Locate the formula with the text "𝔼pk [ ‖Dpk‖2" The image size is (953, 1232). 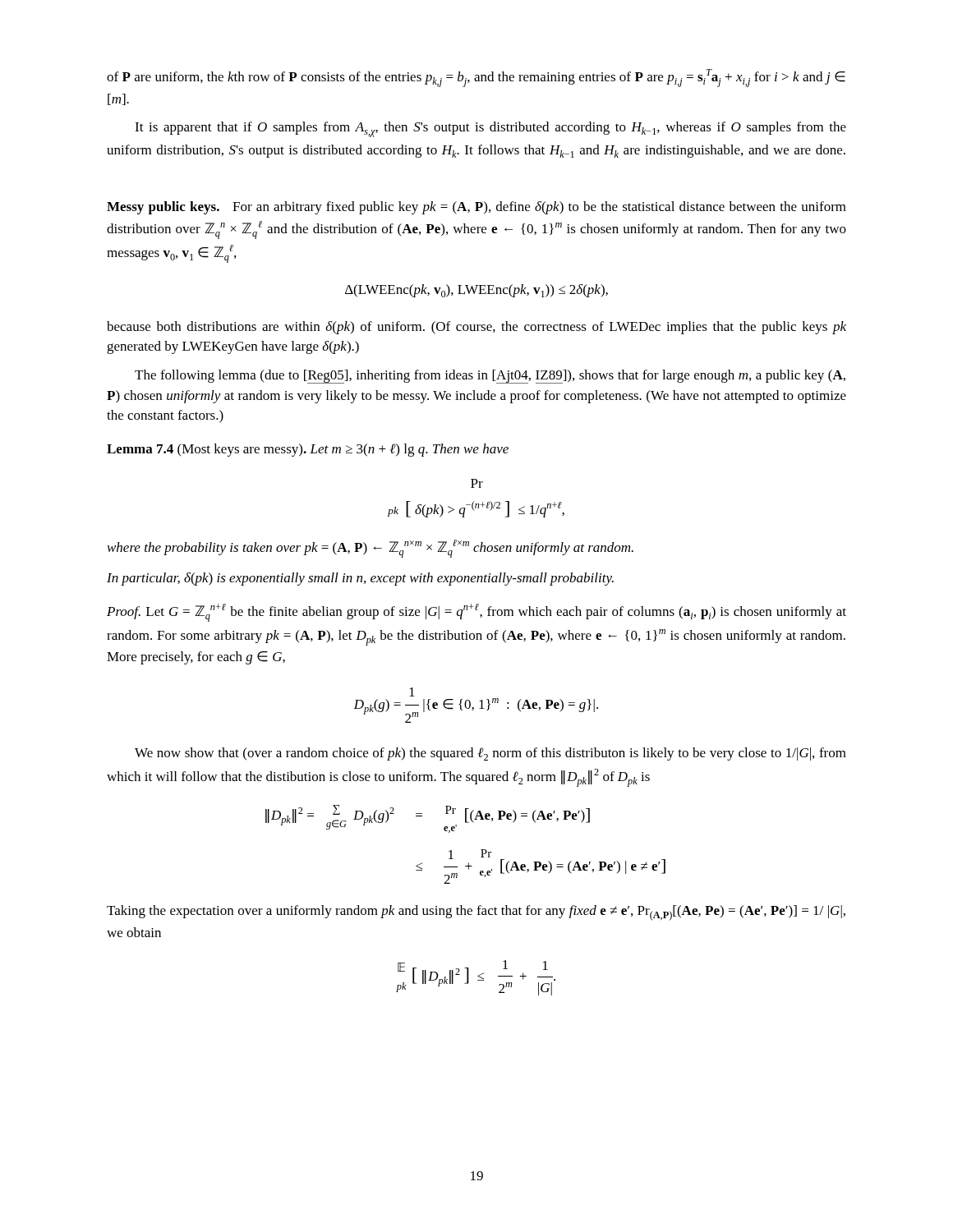tap(476, 977)
